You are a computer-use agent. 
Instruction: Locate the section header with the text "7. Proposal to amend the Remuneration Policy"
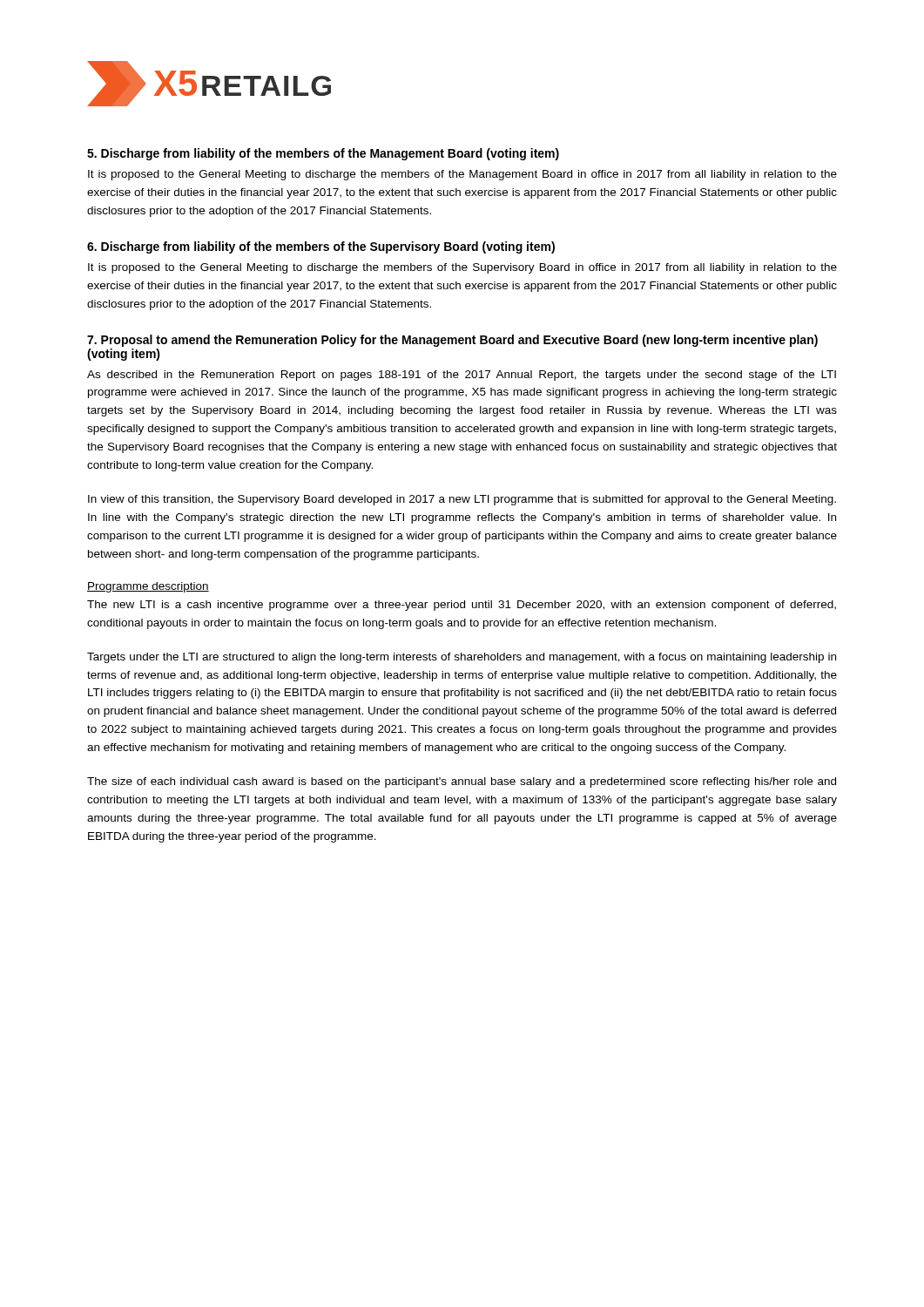(x=453, y=346)
